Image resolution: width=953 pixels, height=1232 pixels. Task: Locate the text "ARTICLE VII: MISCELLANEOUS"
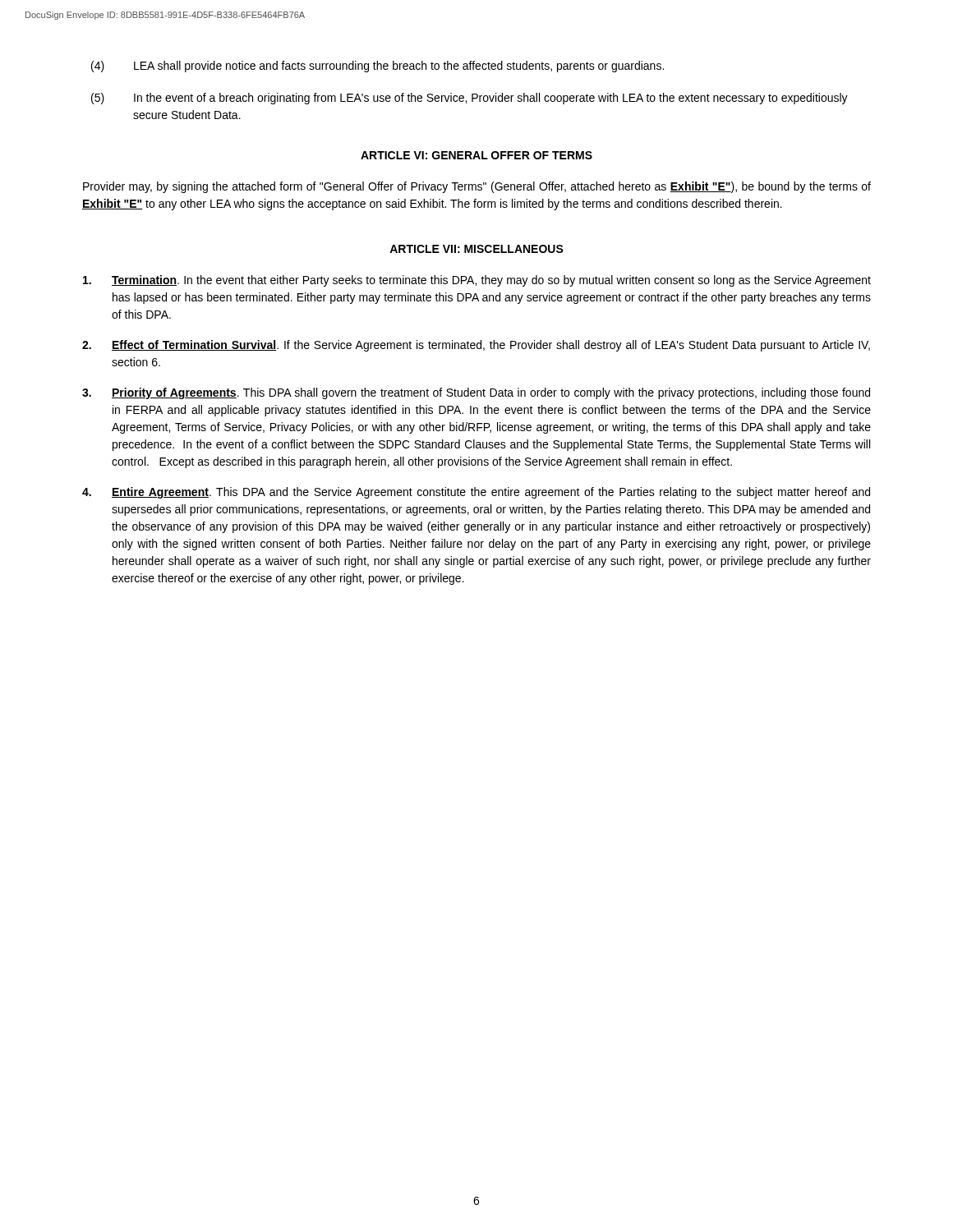[476, 249]
